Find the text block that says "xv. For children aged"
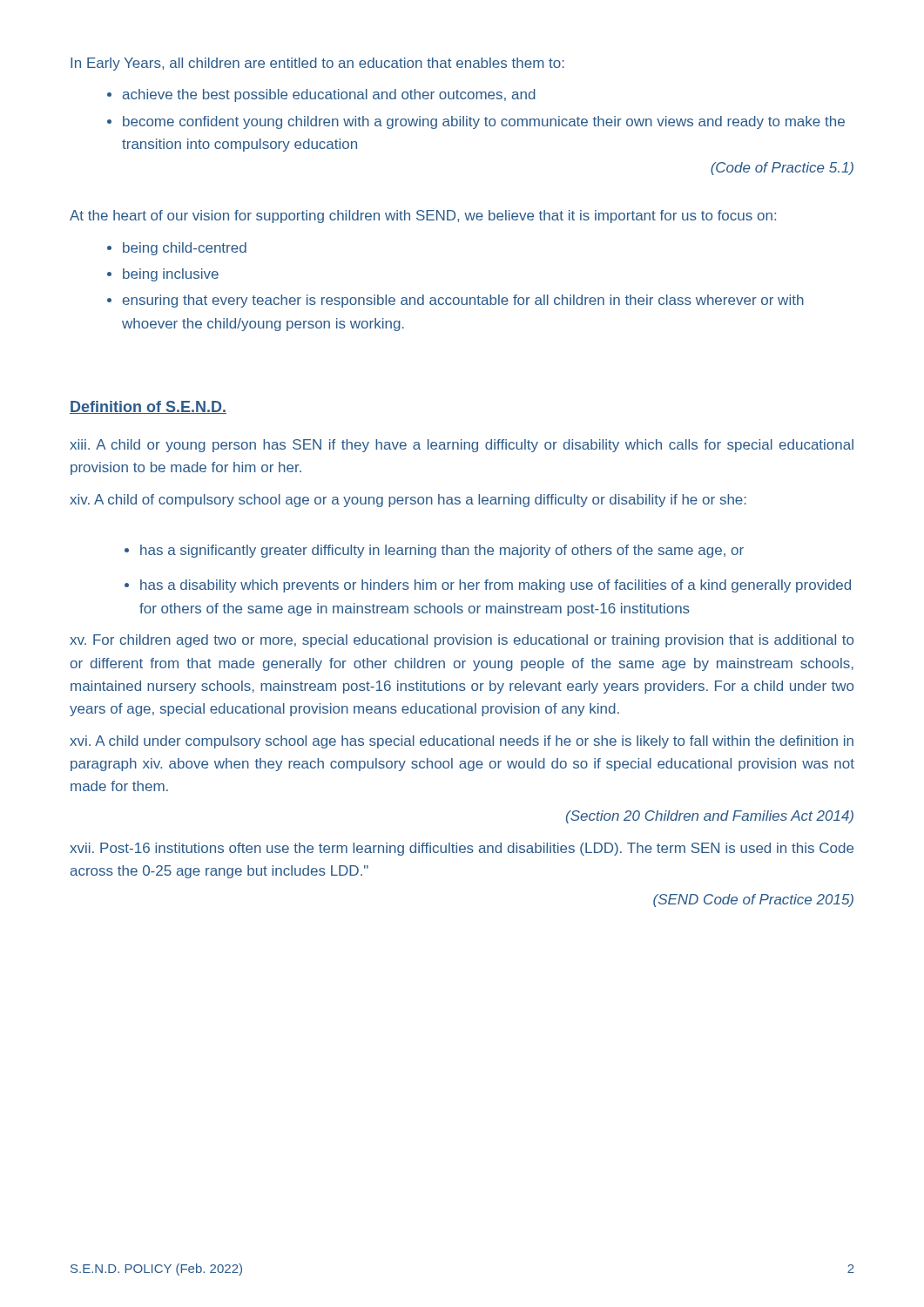The height and width of the screenshot is (1307, 924). [462, 675]
